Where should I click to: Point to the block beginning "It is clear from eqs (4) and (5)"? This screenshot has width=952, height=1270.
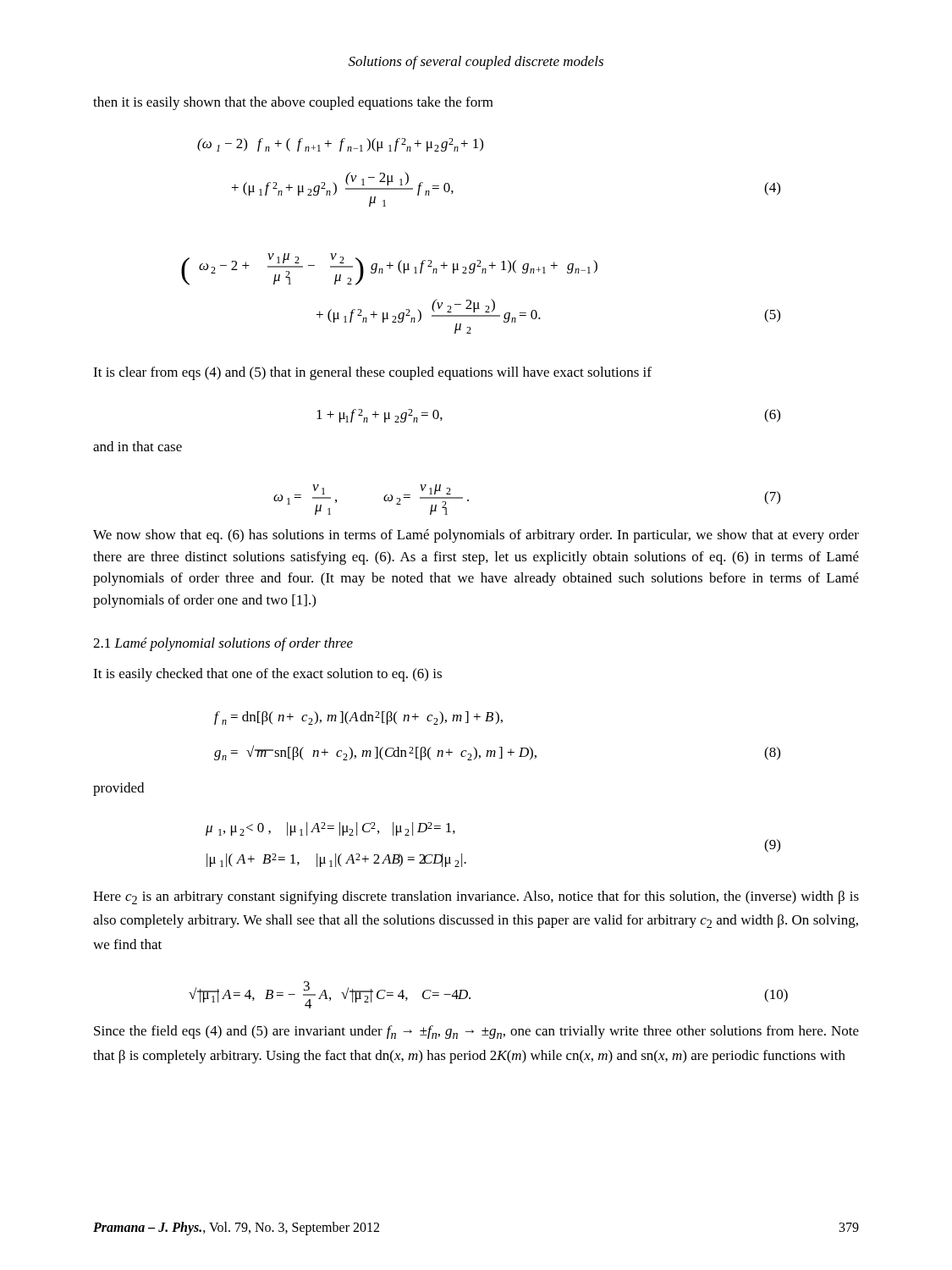click(372, 372)
